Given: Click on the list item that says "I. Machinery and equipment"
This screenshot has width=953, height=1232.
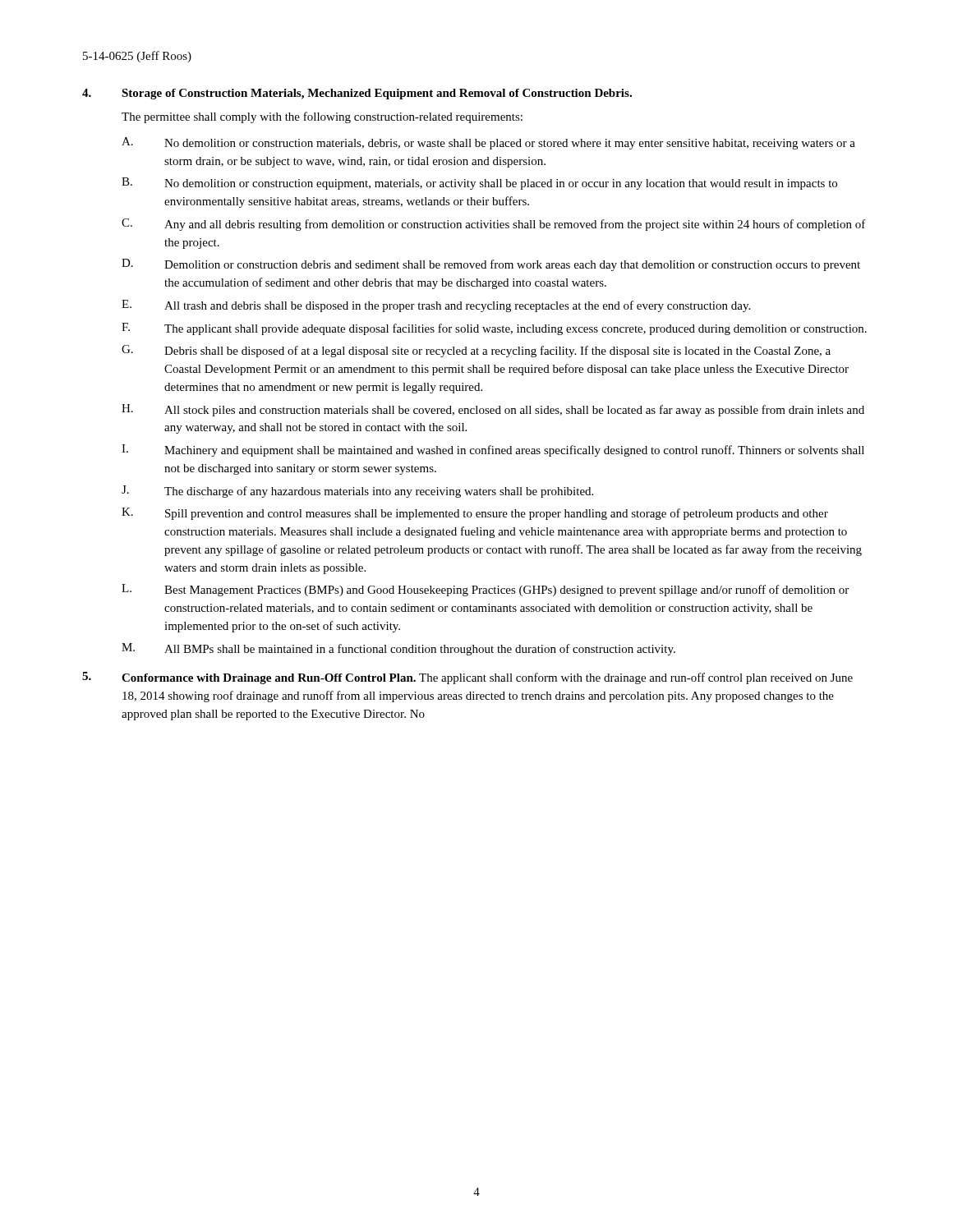Looking at the screenshot, I should (496, 460).
